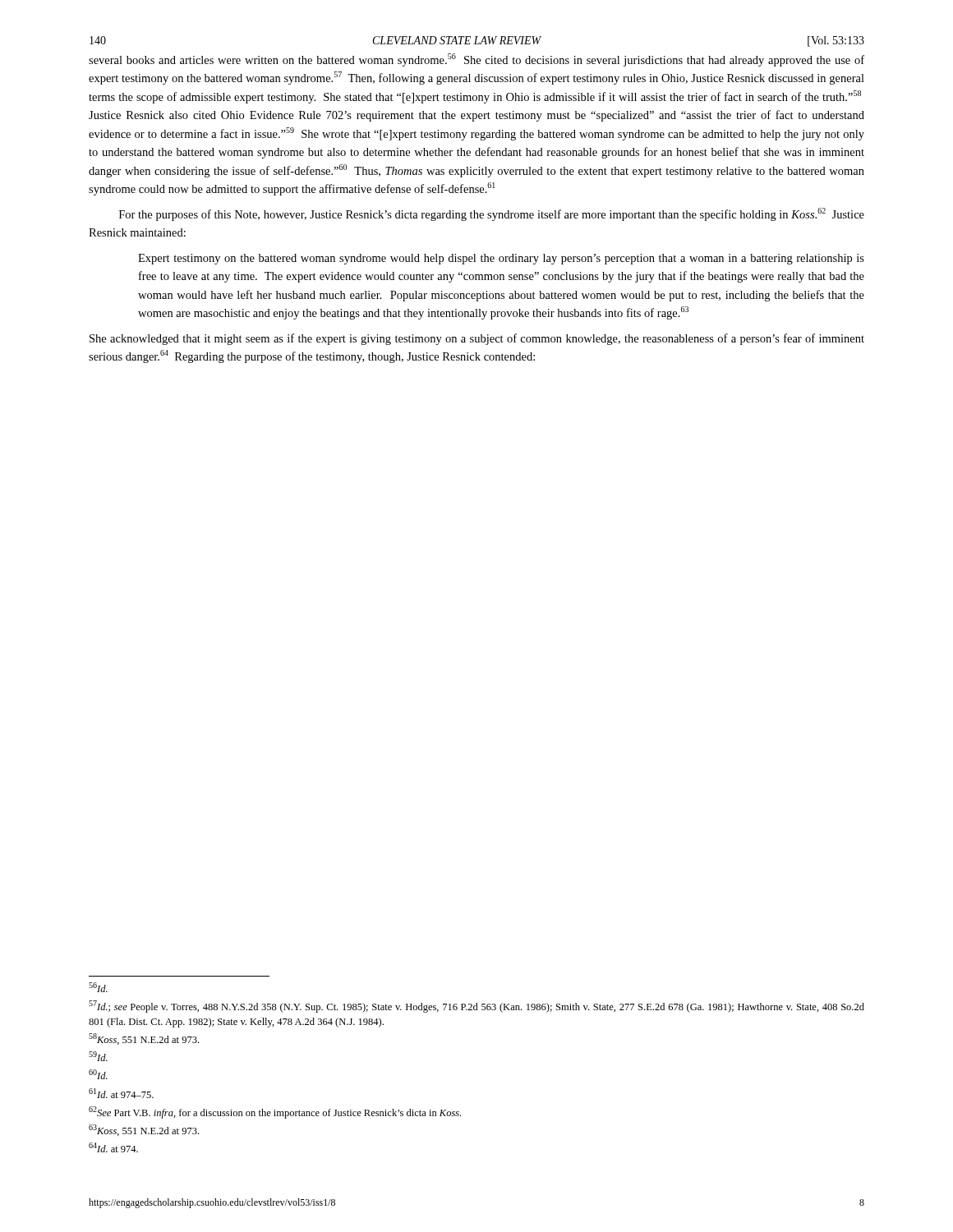Image resolution: width=953 pixels, height=1232 pixels.
Task: Locate the region starting "58Koss, 551 N.E.2d at 973."
Action: pos(144,1039)
